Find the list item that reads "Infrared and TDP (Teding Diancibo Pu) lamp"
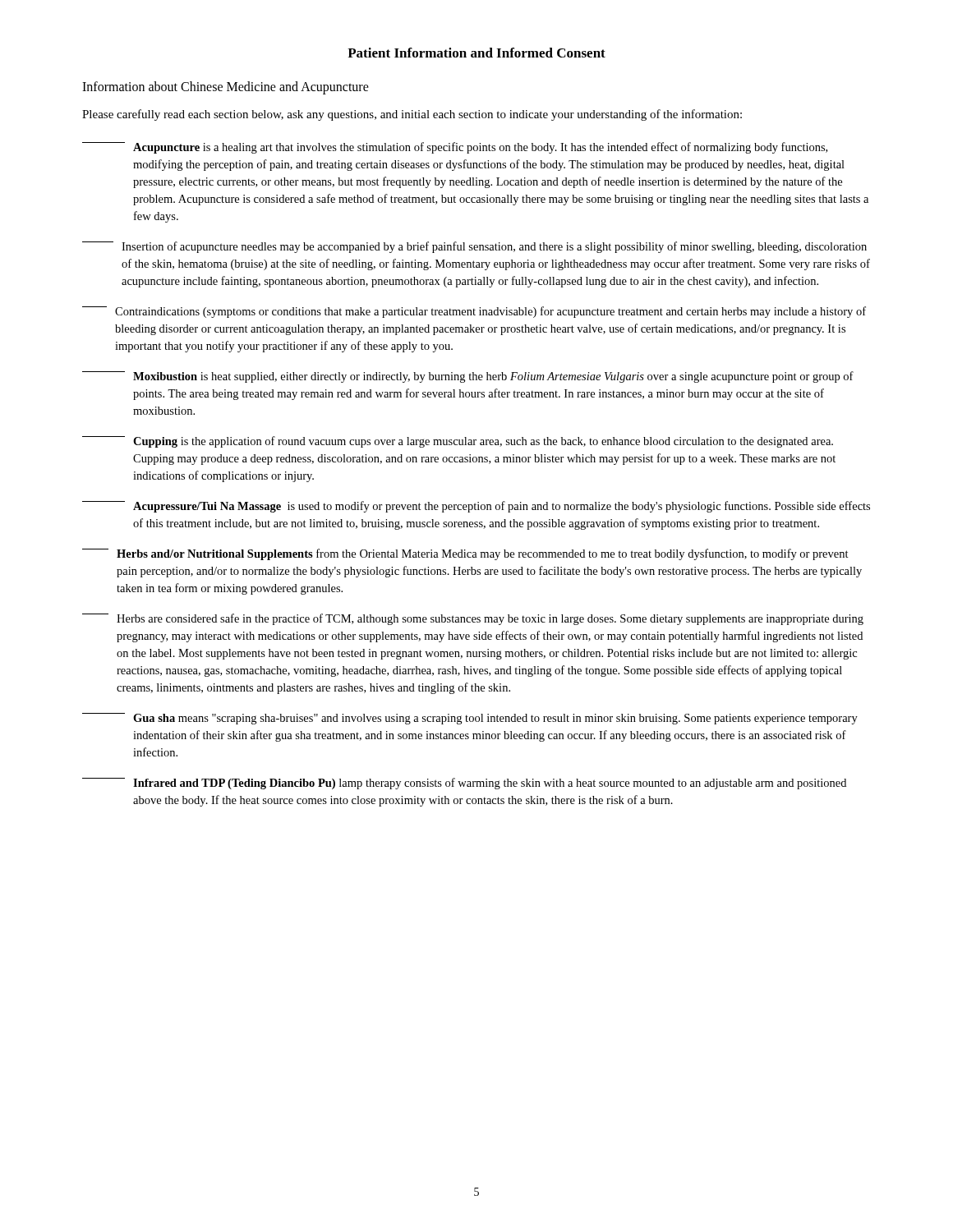Screen dimensions: 1232x953 click(476, 792)
